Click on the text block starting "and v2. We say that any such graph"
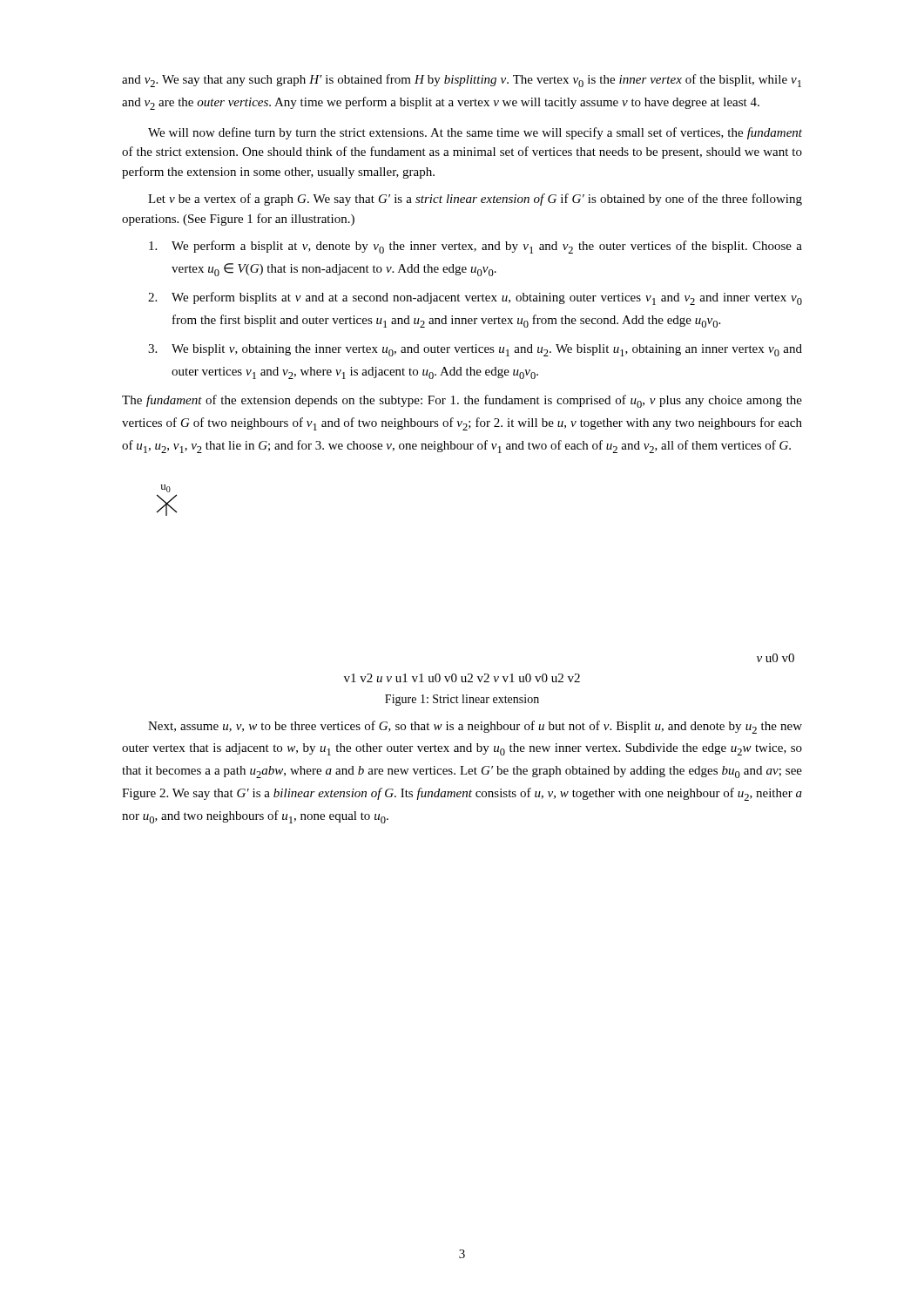The width and height of the screenshot is (924, 1307). click(x=462, y=149)
